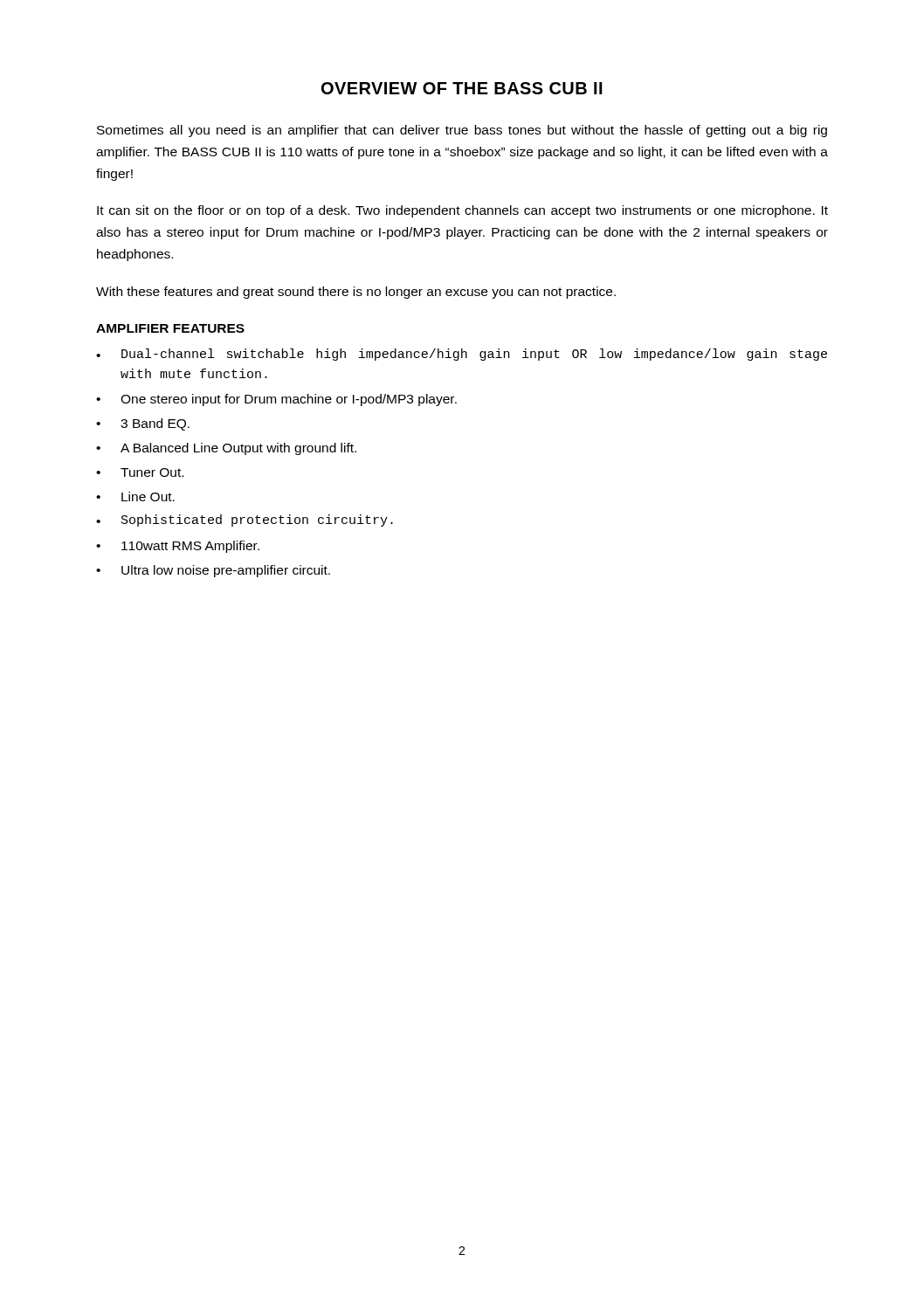The image size is (924, 1310).
Task: Find the section header with the text "AMPLIFIER FEATURES"
Action: pos(170,328)
